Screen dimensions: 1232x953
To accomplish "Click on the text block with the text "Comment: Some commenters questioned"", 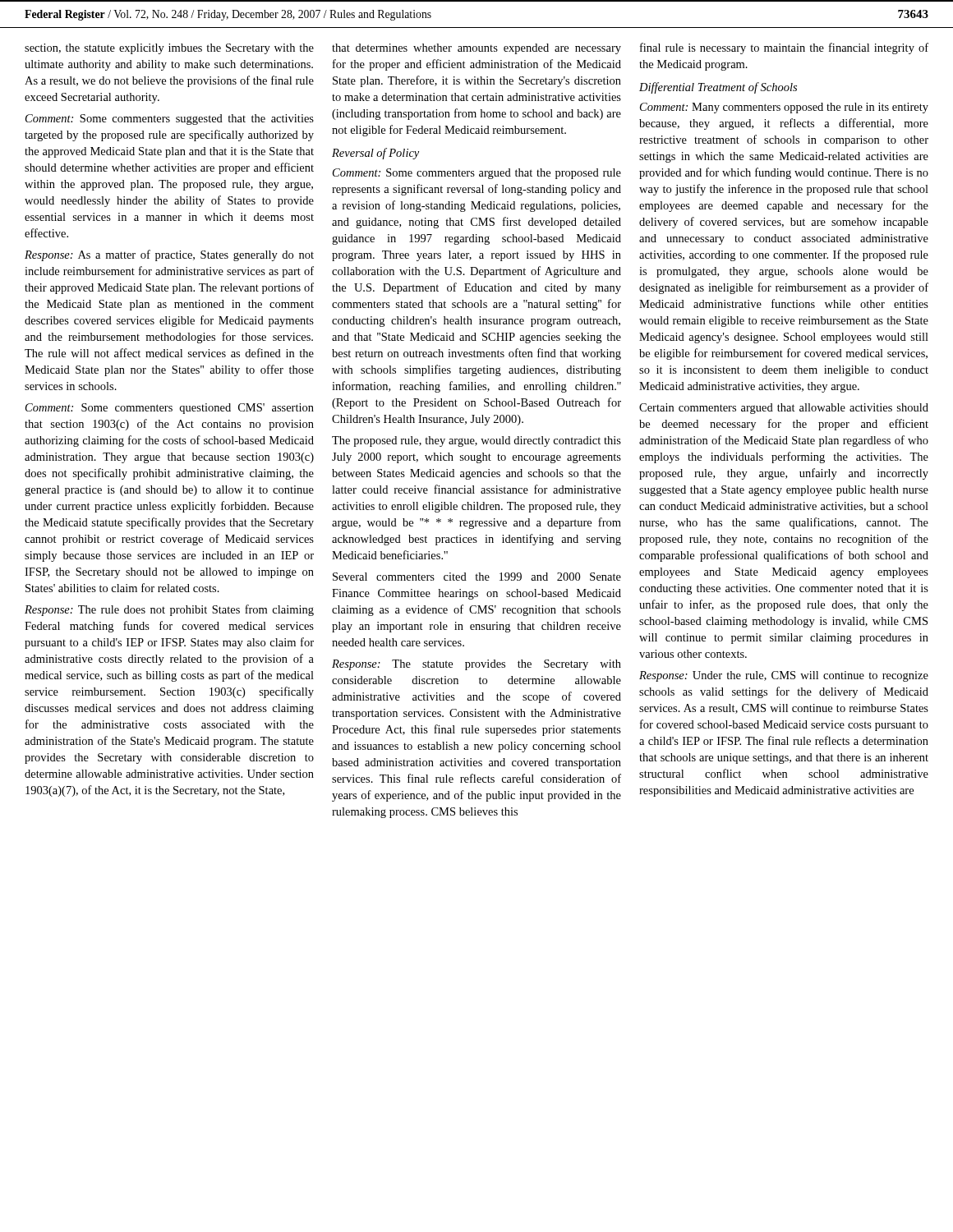I will [169, 497].
